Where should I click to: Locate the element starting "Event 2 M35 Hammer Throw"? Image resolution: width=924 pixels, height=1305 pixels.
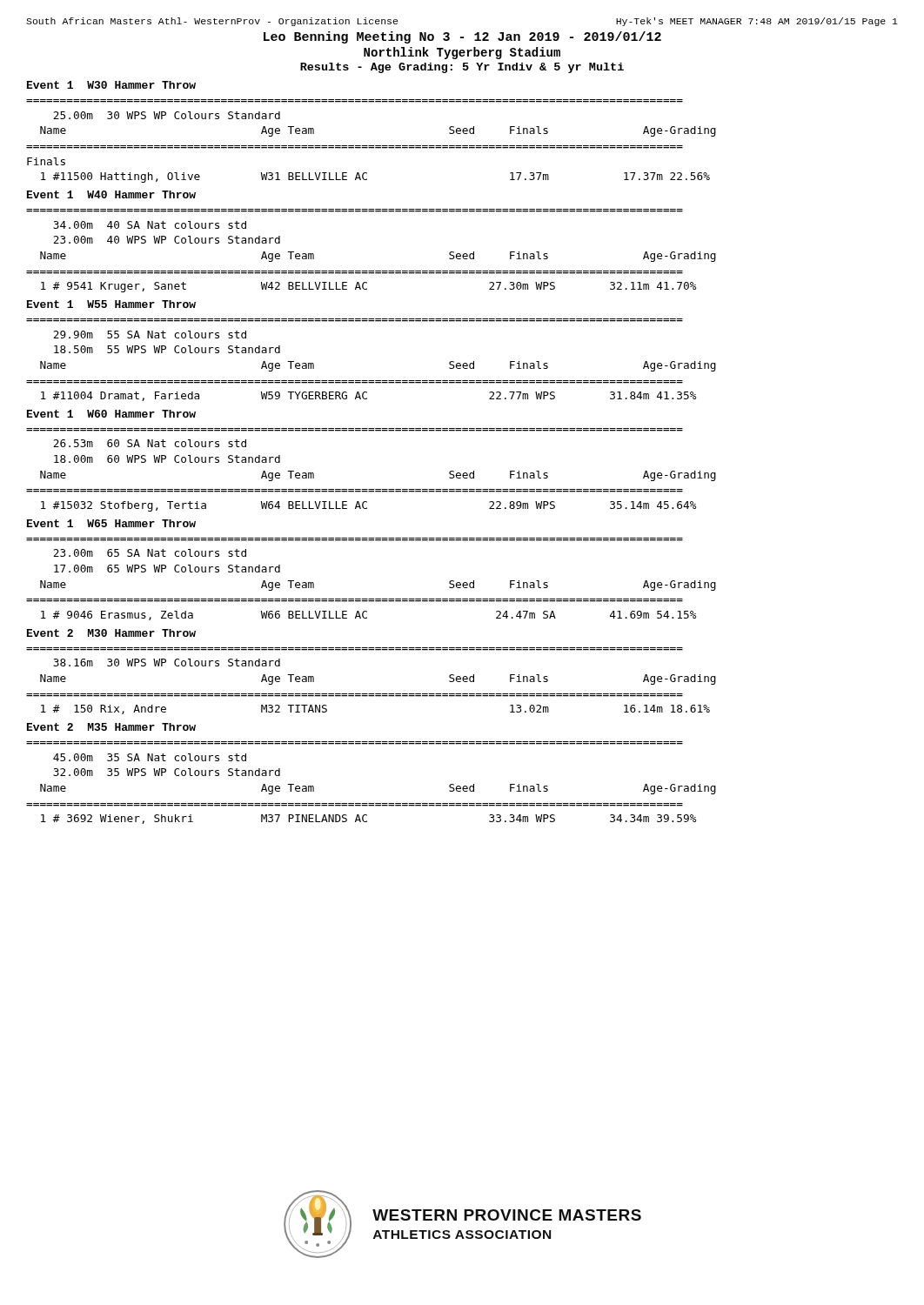(x=111, y=728)
